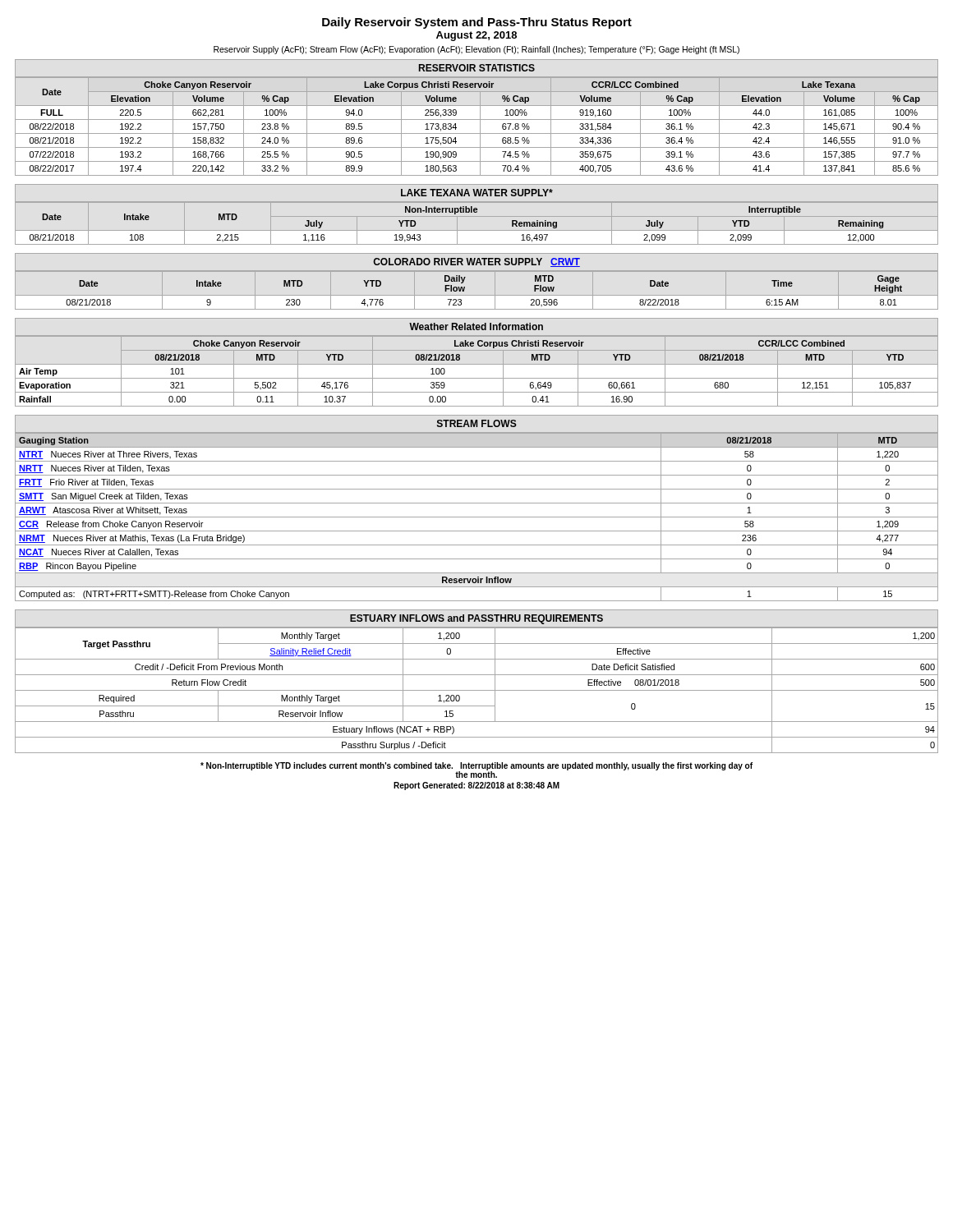Screen dimensions: 1232x953
Task: Find the footnote with the text "Non-Interruptible YTD includes"
Action: 476,770
